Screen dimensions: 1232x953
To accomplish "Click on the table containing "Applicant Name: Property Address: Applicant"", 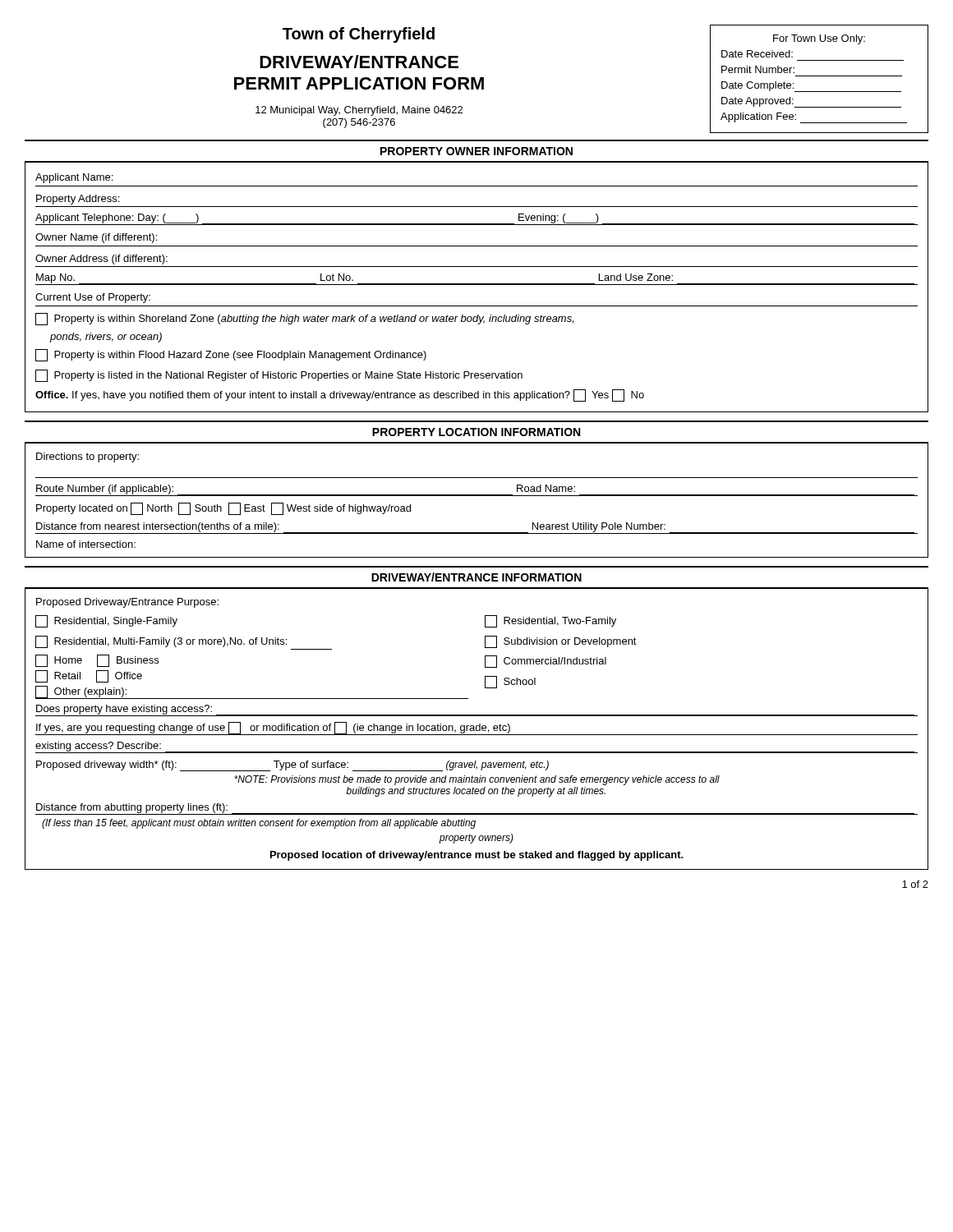I will click(x=476, y=287).
